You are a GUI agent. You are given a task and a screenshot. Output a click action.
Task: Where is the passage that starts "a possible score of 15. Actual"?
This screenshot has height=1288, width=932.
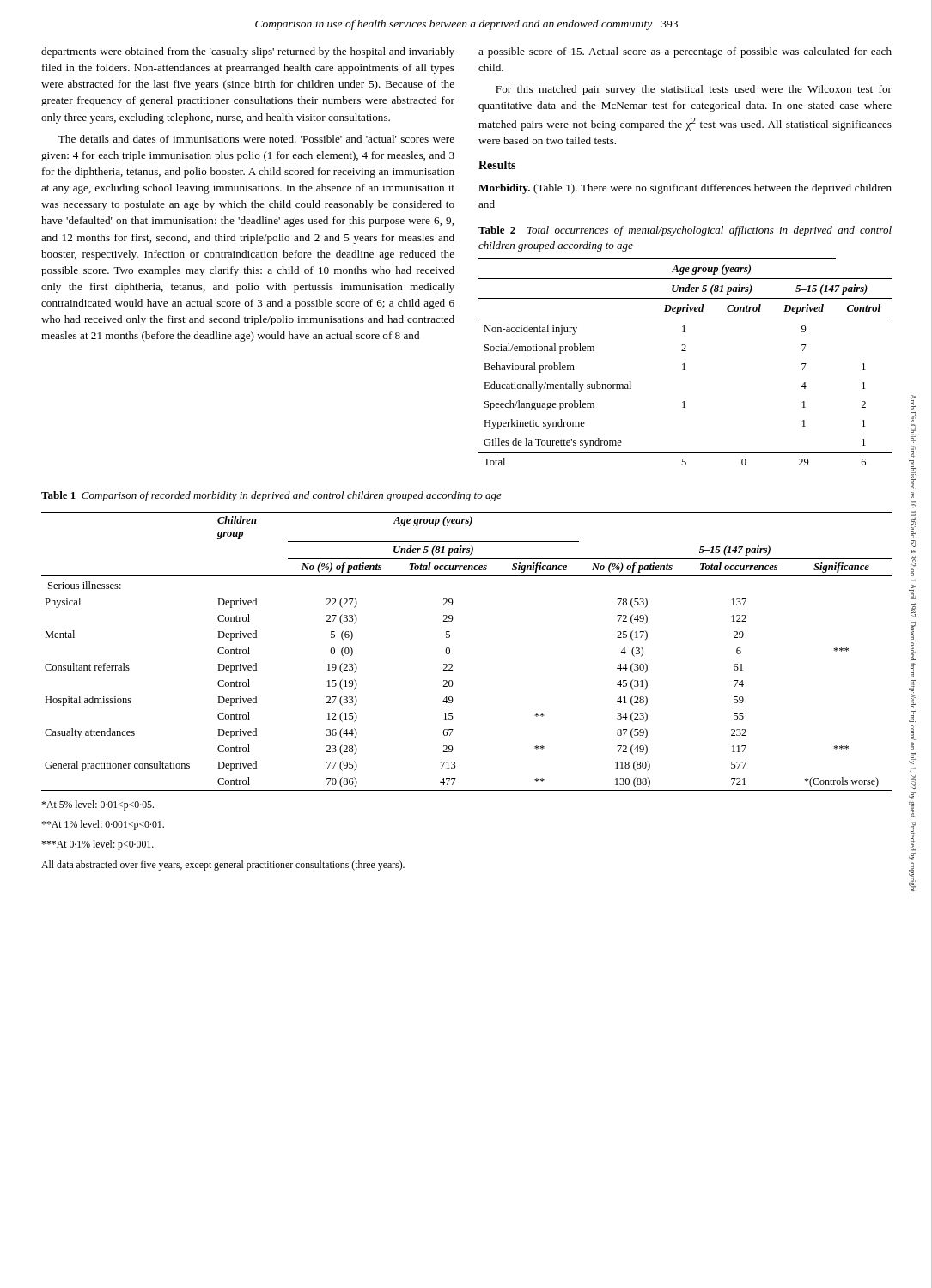(x=685, y=96)
